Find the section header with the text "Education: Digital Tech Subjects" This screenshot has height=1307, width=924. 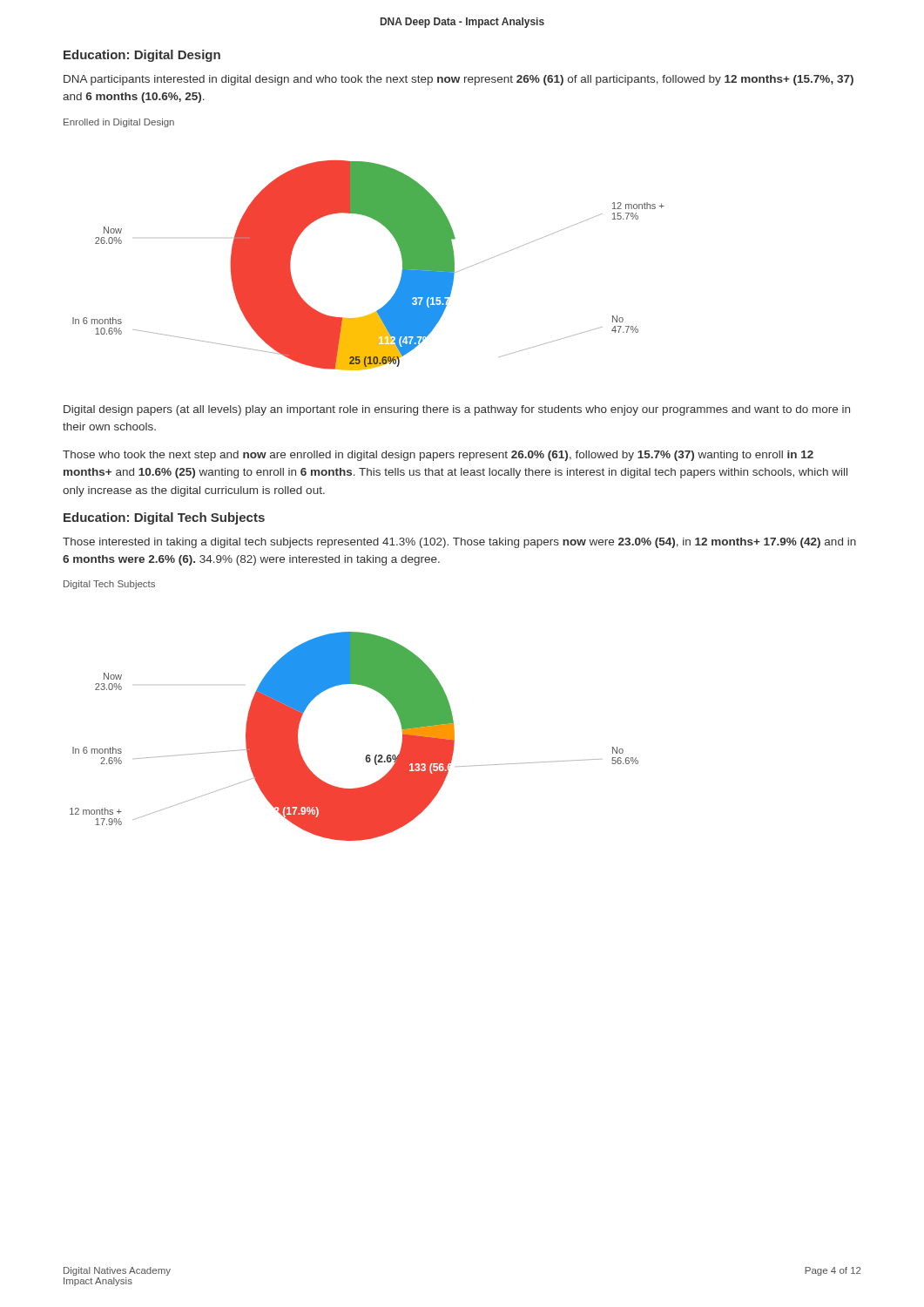[x=164, y=517]
